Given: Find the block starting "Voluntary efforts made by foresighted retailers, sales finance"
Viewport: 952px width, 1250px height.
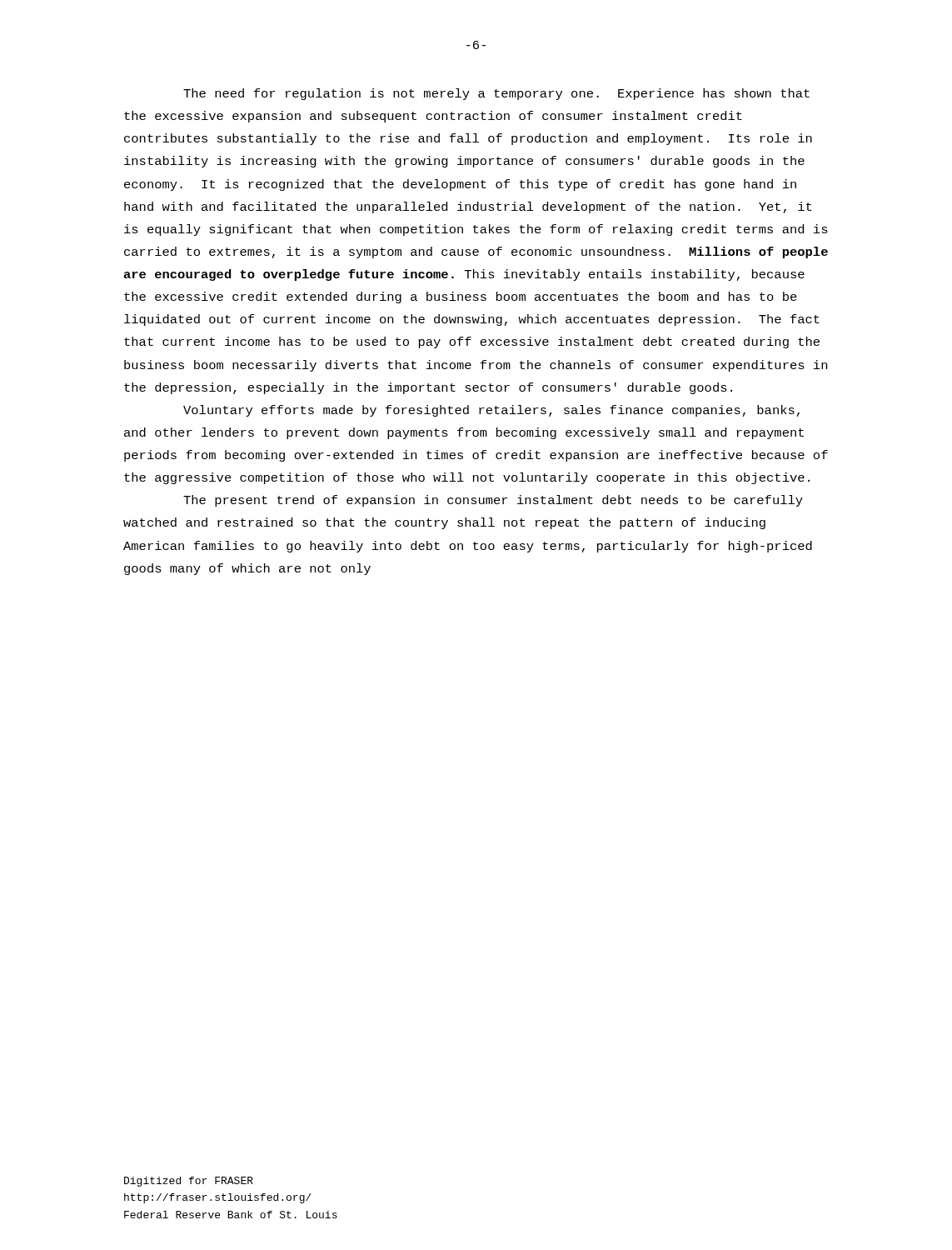Looking at the screenshot, I should [476, 445].
